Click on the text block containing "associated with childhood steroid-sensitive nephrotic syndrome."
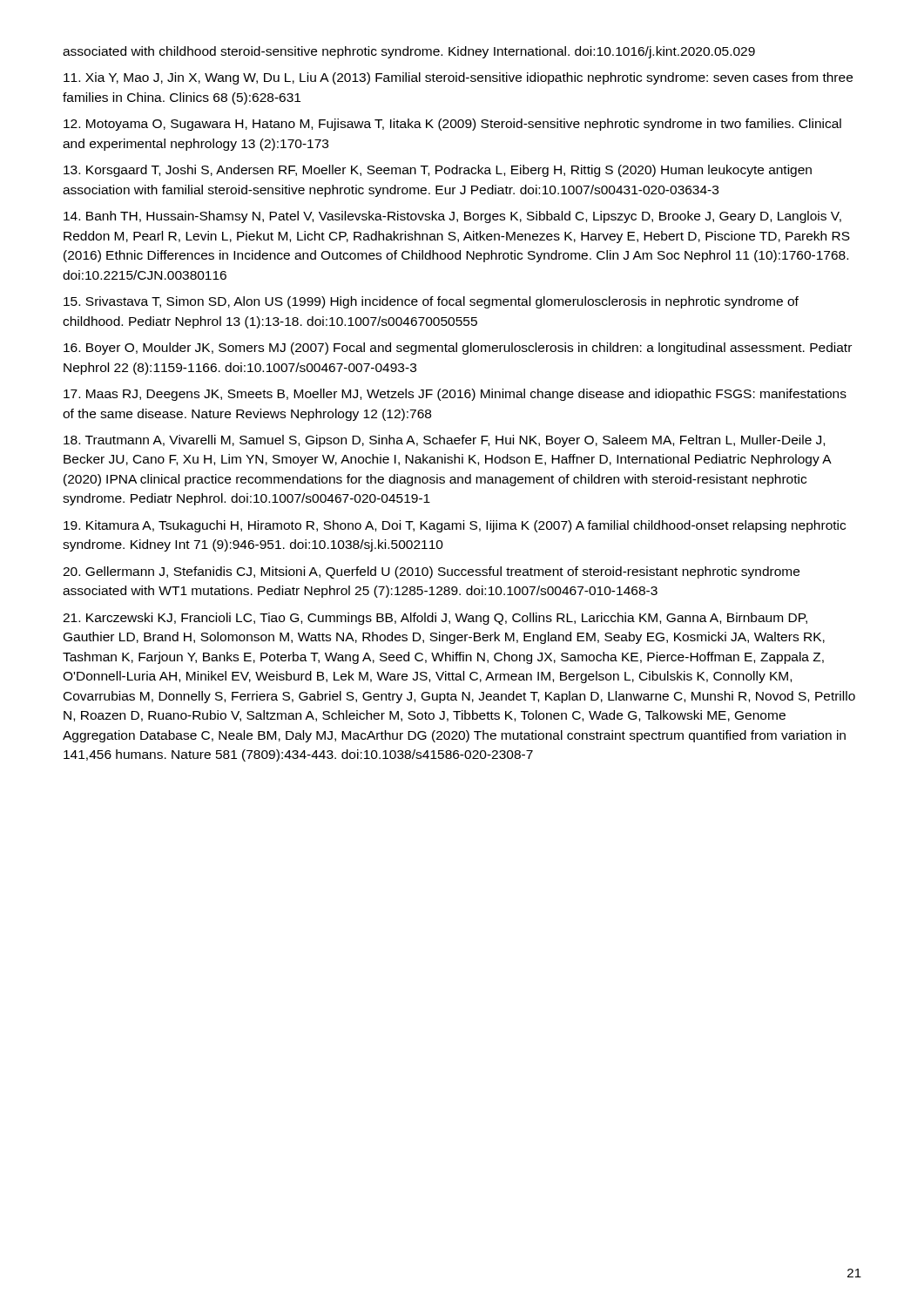 [x=409, y=51]
